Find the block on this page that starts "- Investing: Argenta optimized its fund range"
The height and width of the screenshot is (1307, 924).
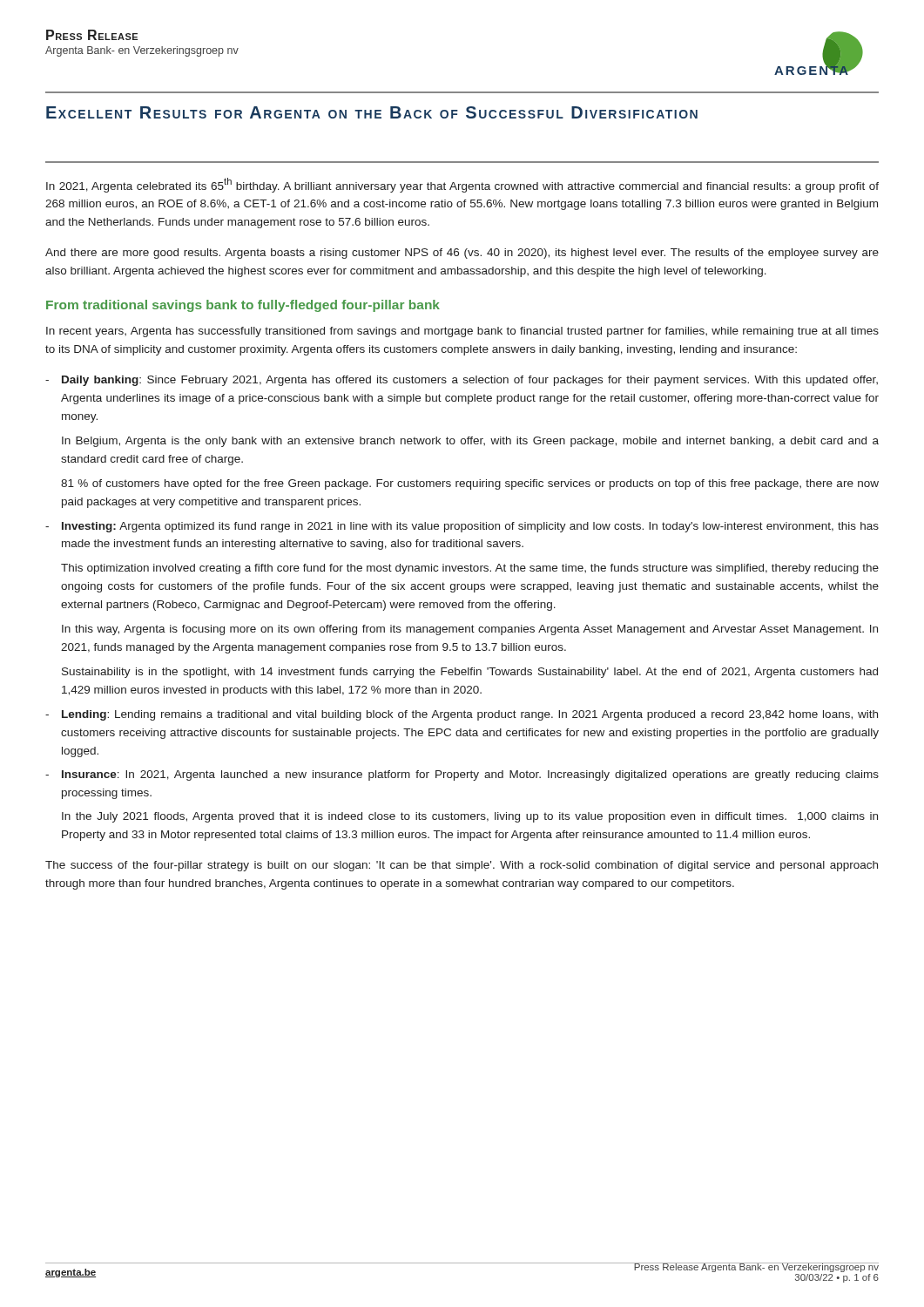pyautogui.click(x=462, y=608)
